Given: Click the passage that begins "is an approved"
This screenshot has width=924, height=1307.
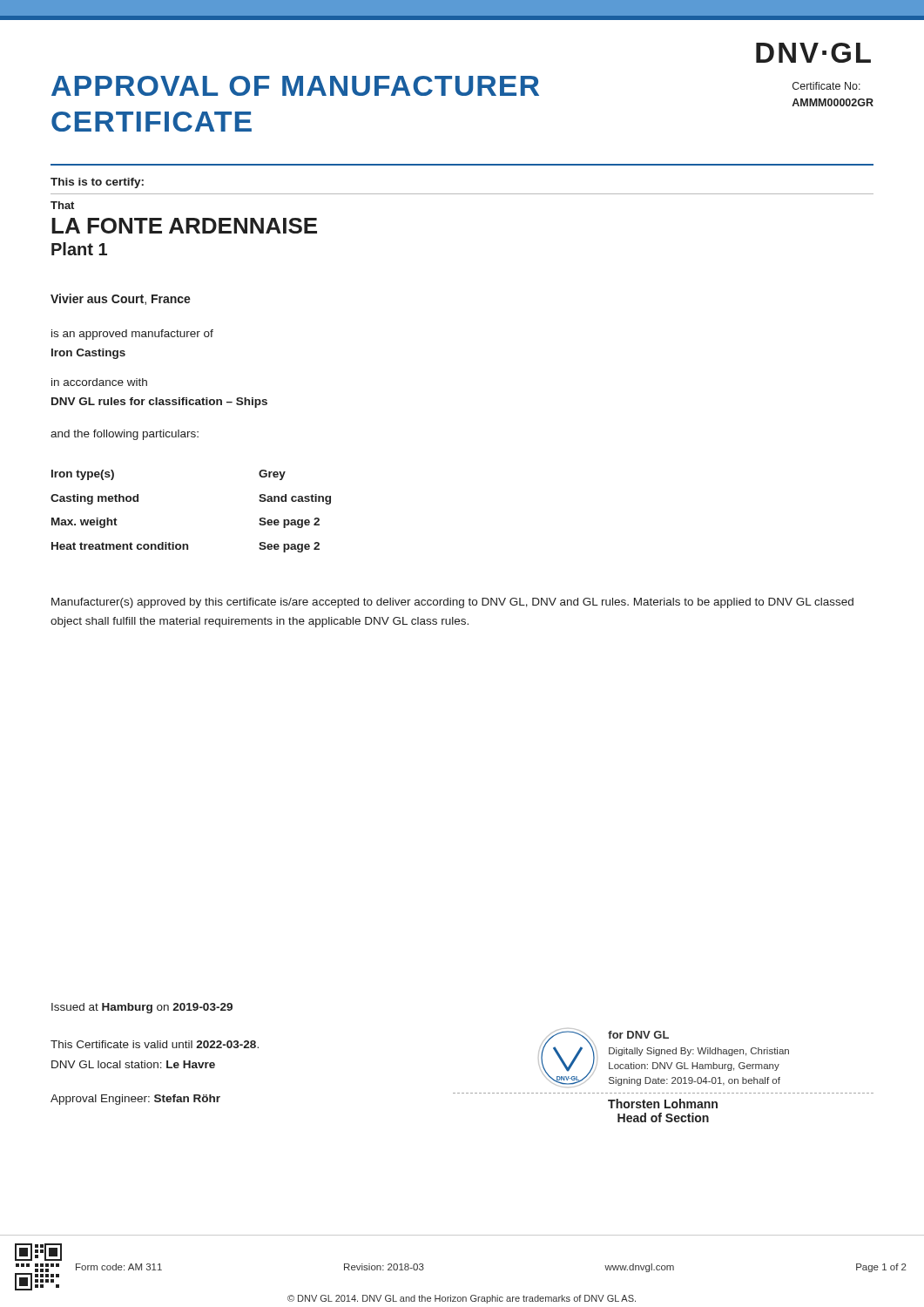Looking at the screenshot, I should pos(132,343).
